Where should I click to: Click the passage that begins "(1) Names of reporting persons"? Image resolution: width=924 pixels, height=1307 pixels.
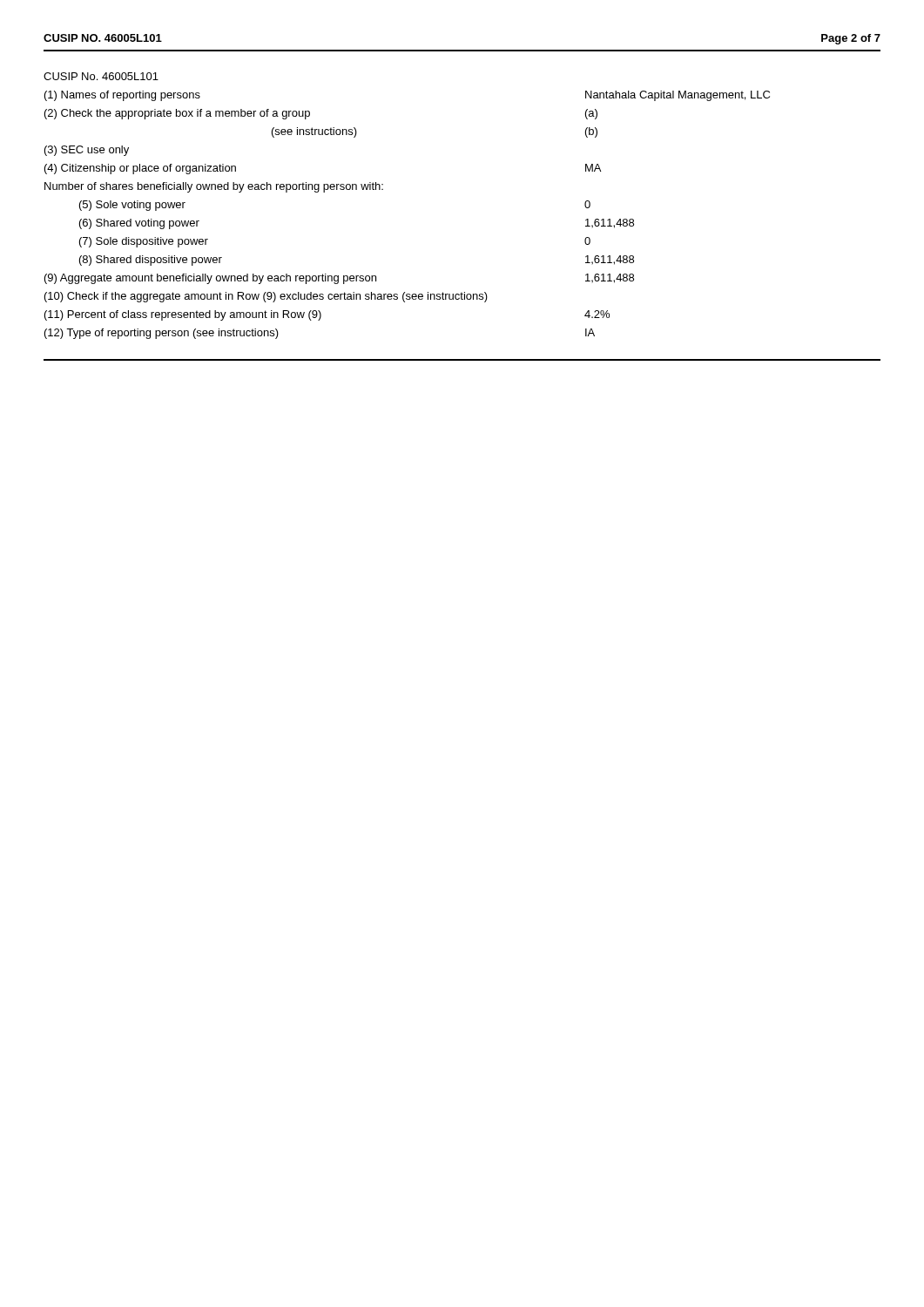(x=124, y=95)
